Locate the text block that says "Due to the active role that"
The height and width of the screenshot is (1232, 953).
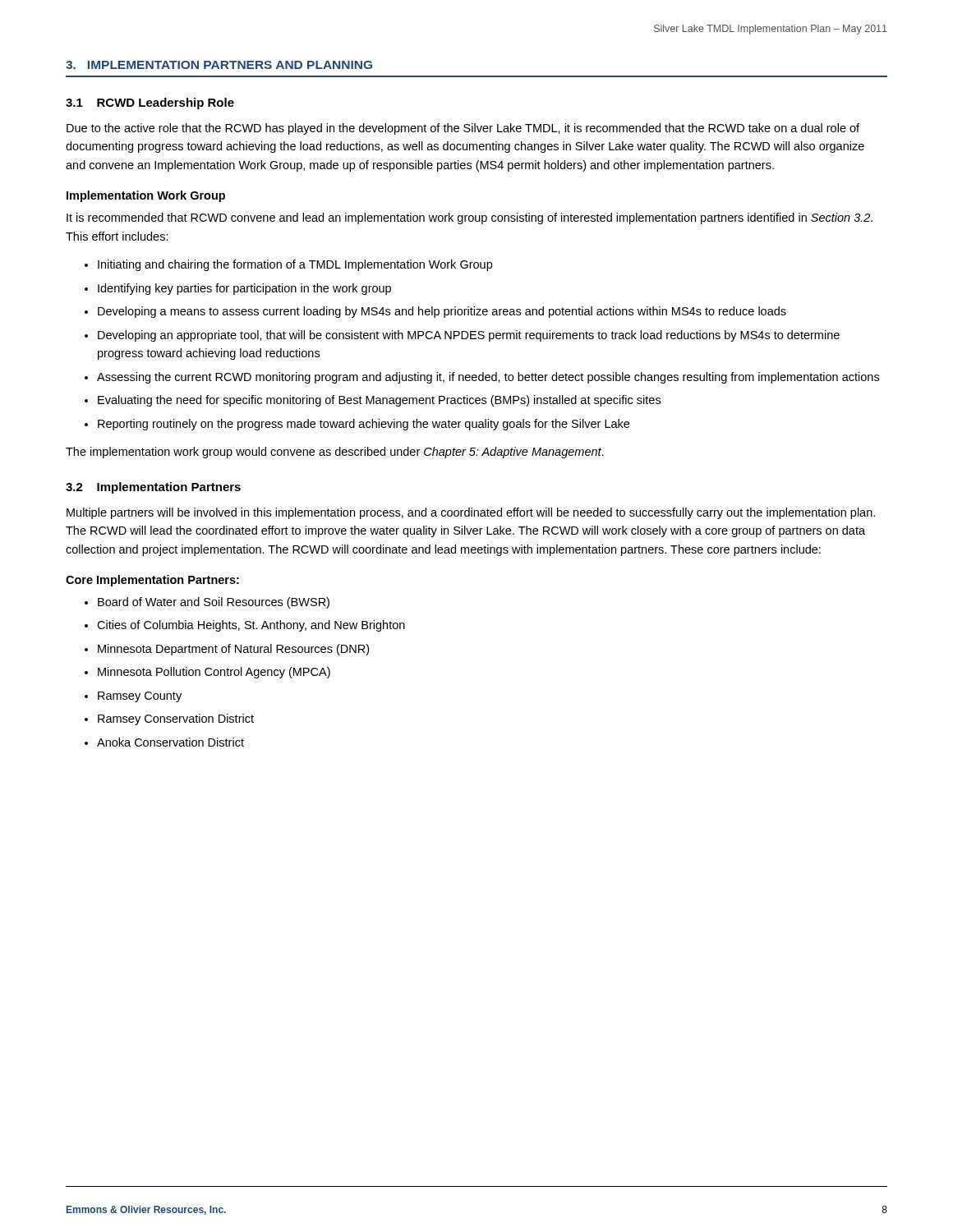tap(476, 147)
